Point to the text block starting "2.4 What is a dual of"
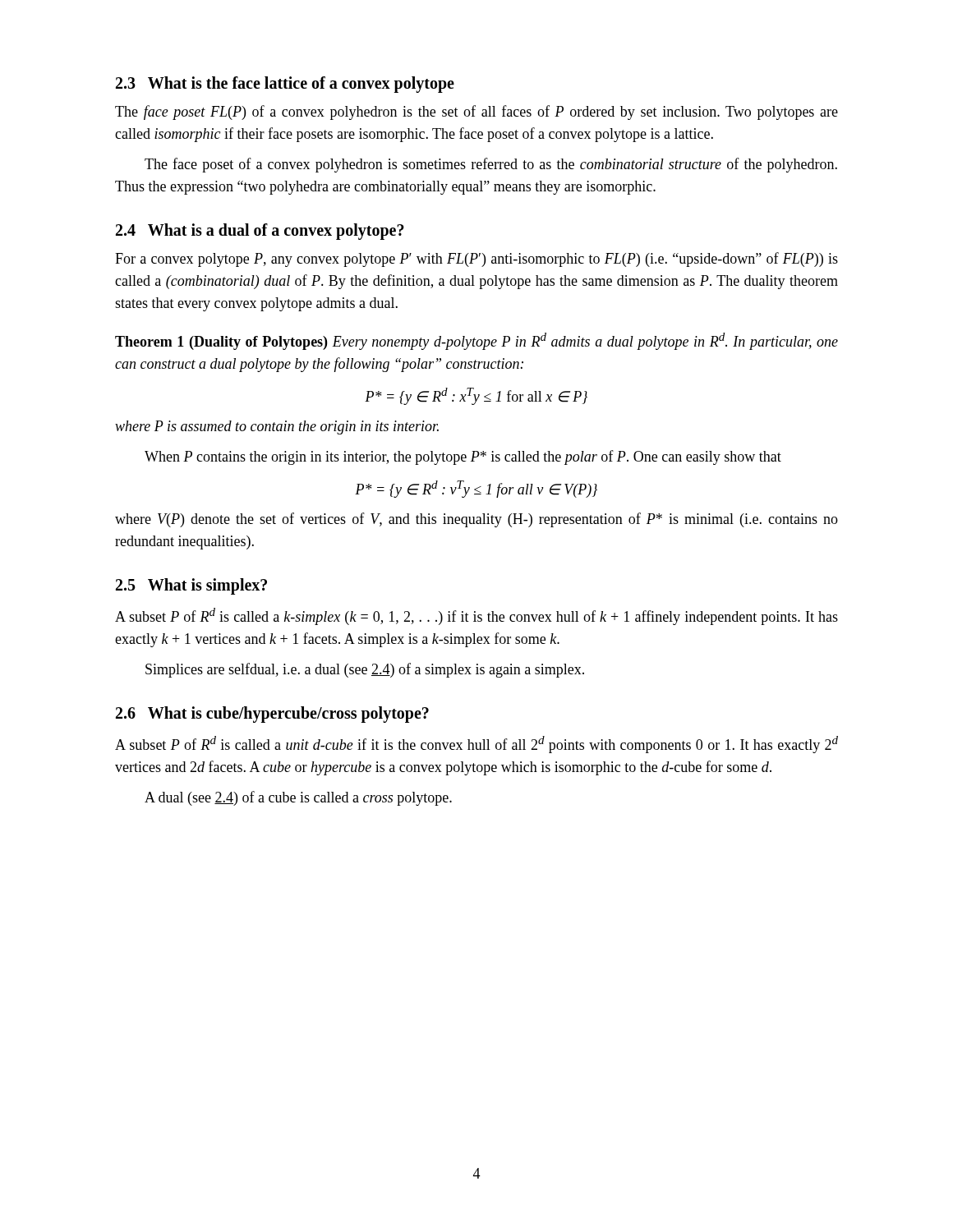953x1232 pixels. coord(476,387)
